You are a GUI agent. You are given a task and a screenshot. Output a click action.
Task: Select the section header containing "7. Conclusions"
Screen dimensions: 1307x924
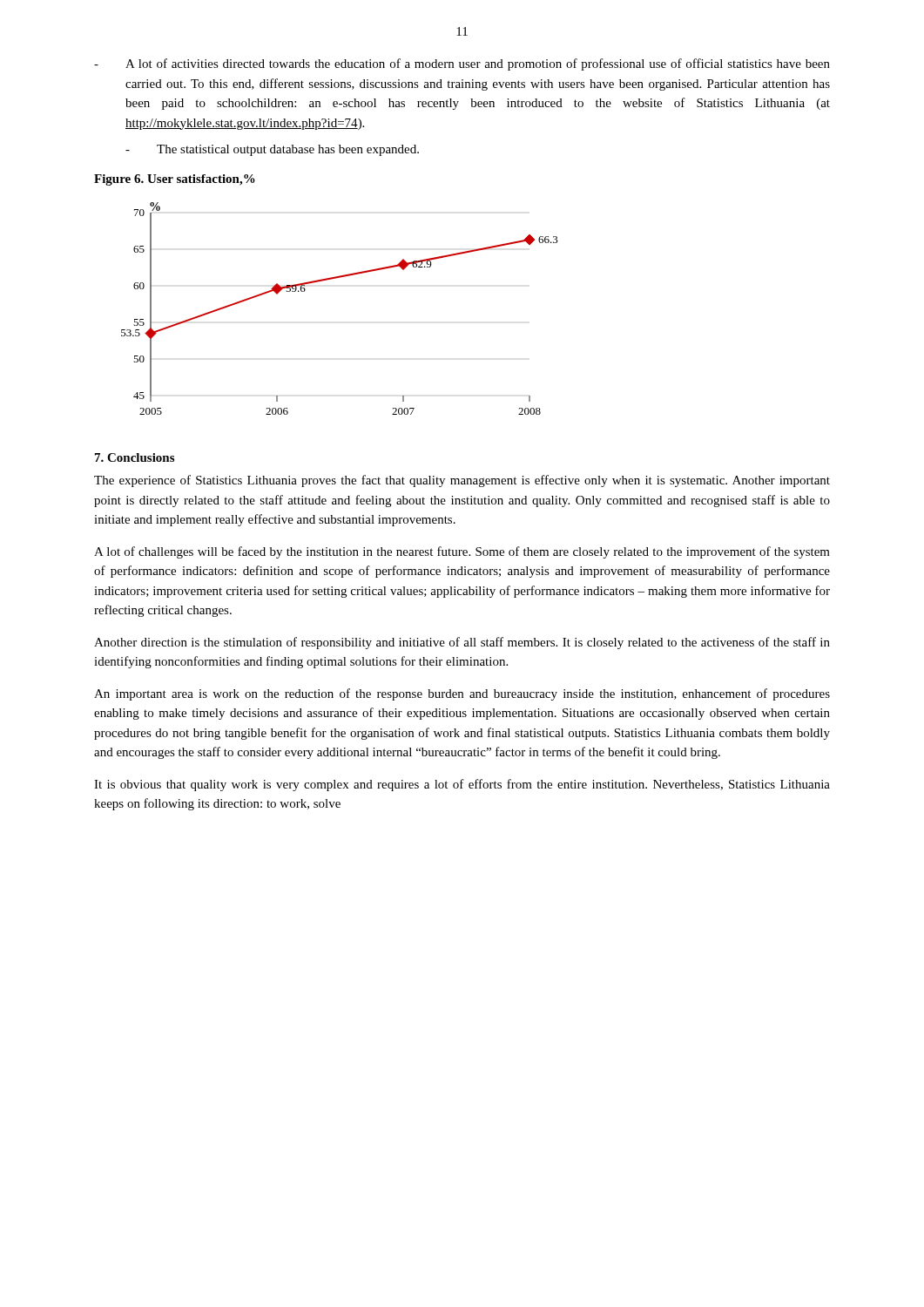(134, 457)
